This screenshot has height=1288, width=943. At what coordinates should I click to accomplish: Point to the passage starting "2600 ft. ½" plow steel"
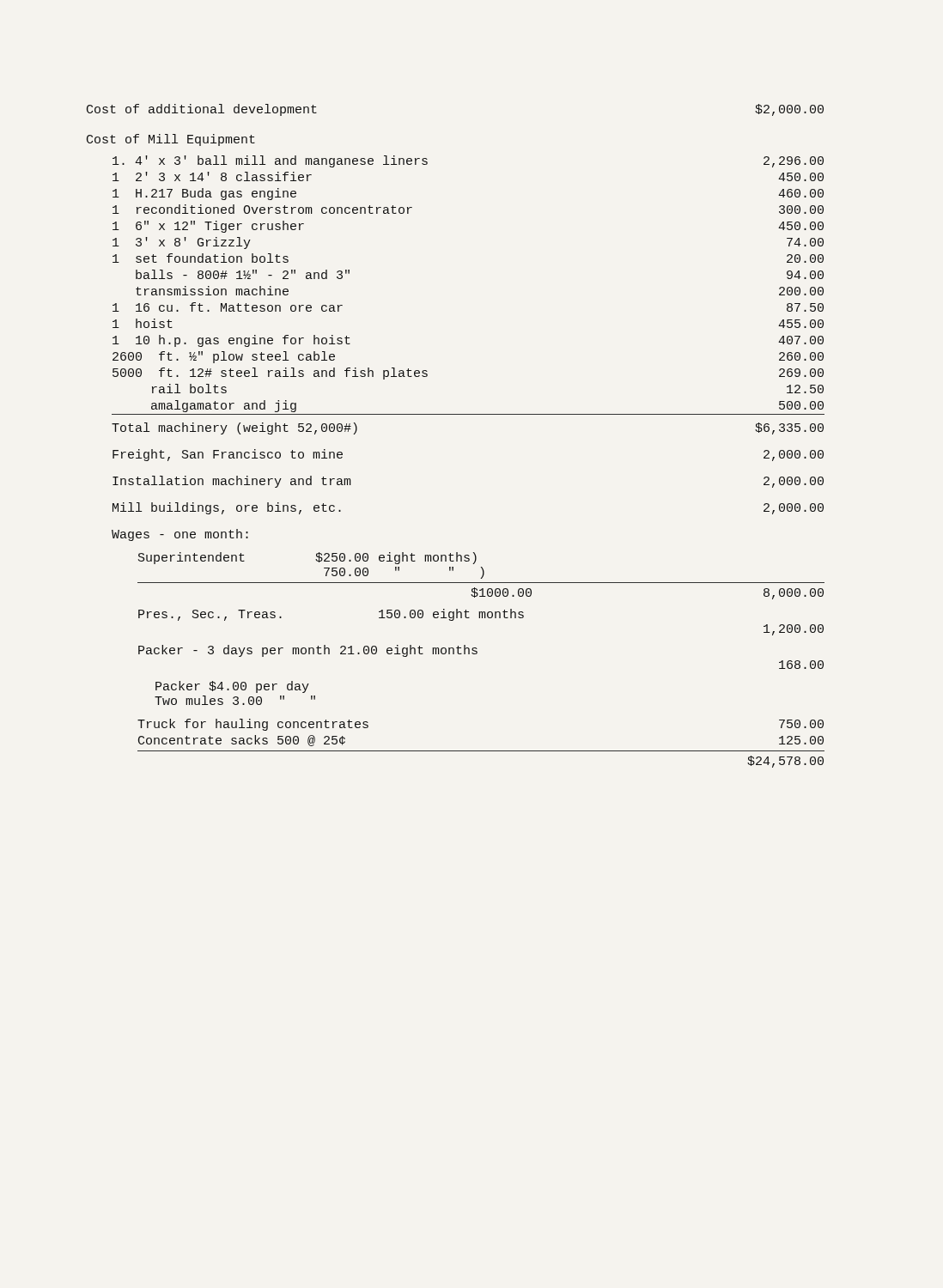(x=122, y=356)
